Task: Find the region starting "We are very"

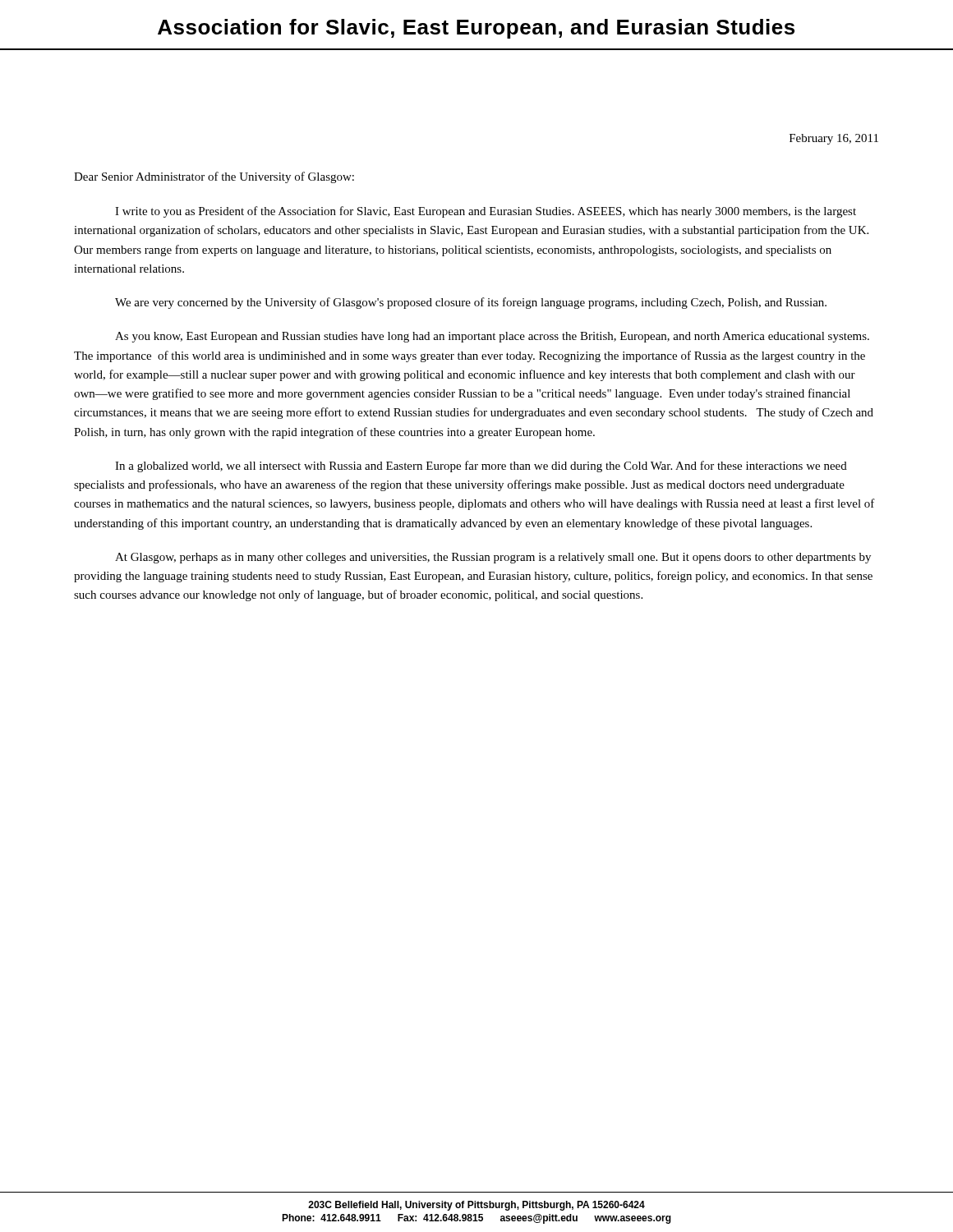Action: [471, 302]
